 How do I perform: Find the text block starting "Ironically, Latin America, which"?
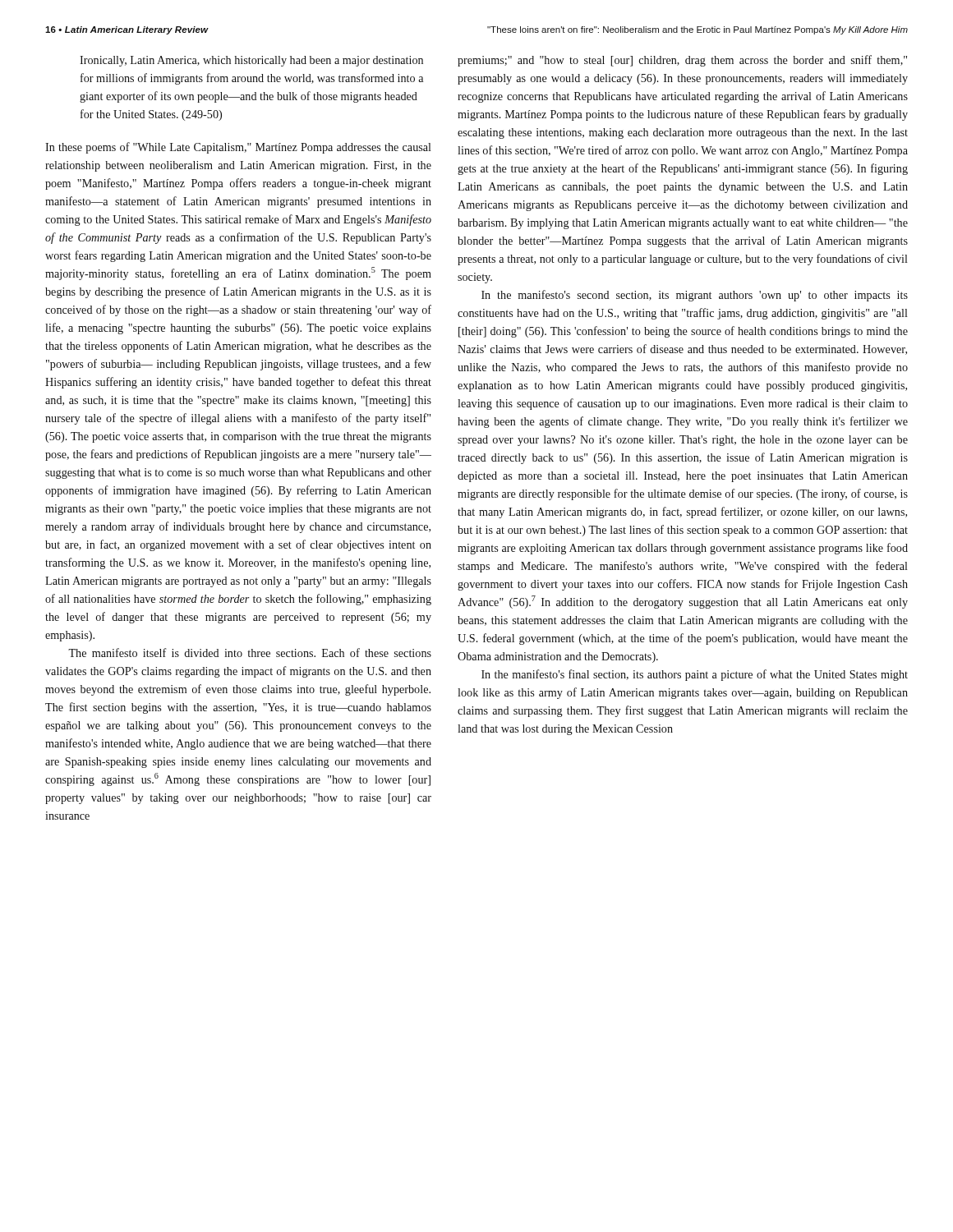coord(252,87)
